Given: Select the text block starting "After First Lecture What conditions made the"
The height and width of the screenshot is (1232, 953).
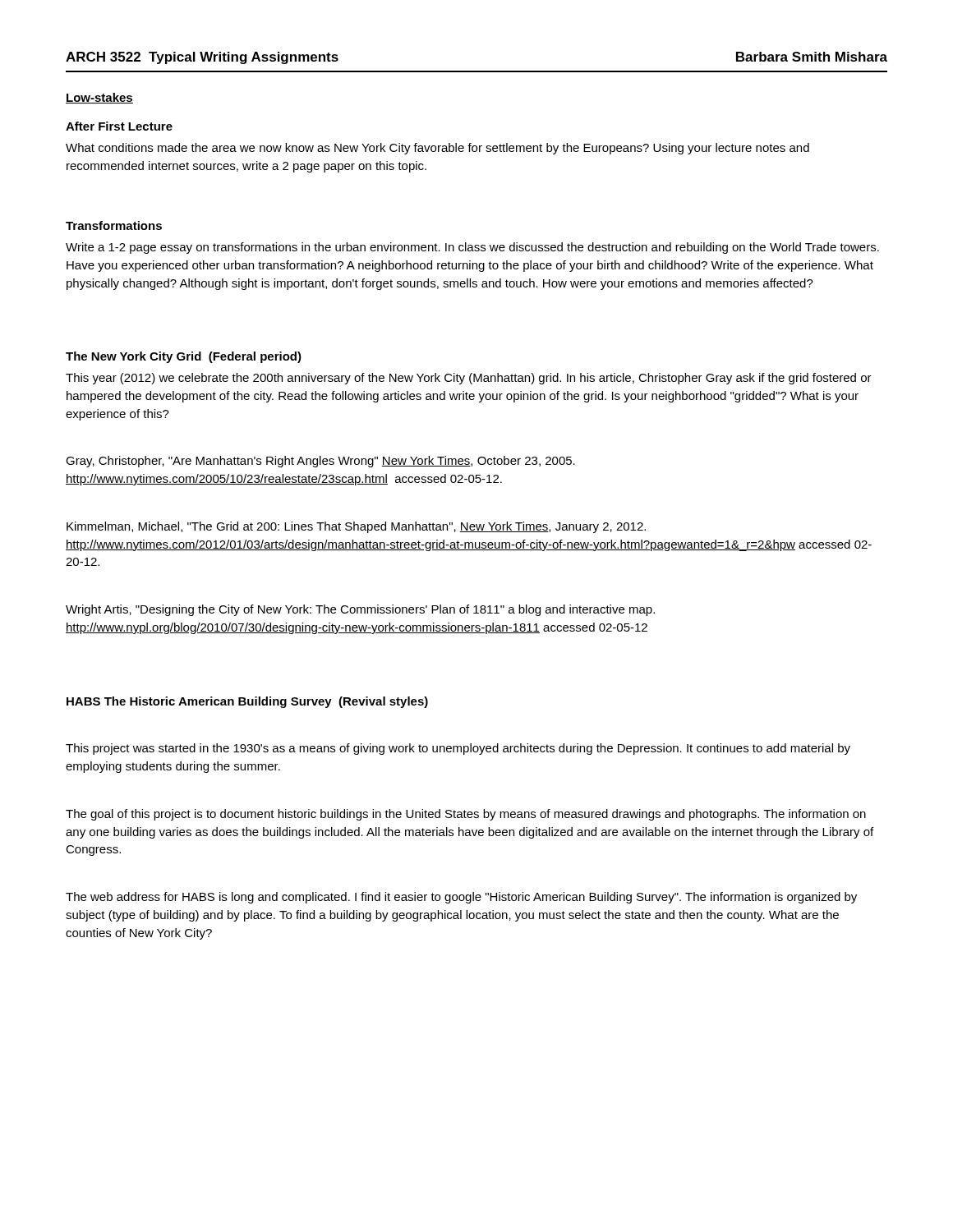Looking at the screenshot, I should point(476,145).
